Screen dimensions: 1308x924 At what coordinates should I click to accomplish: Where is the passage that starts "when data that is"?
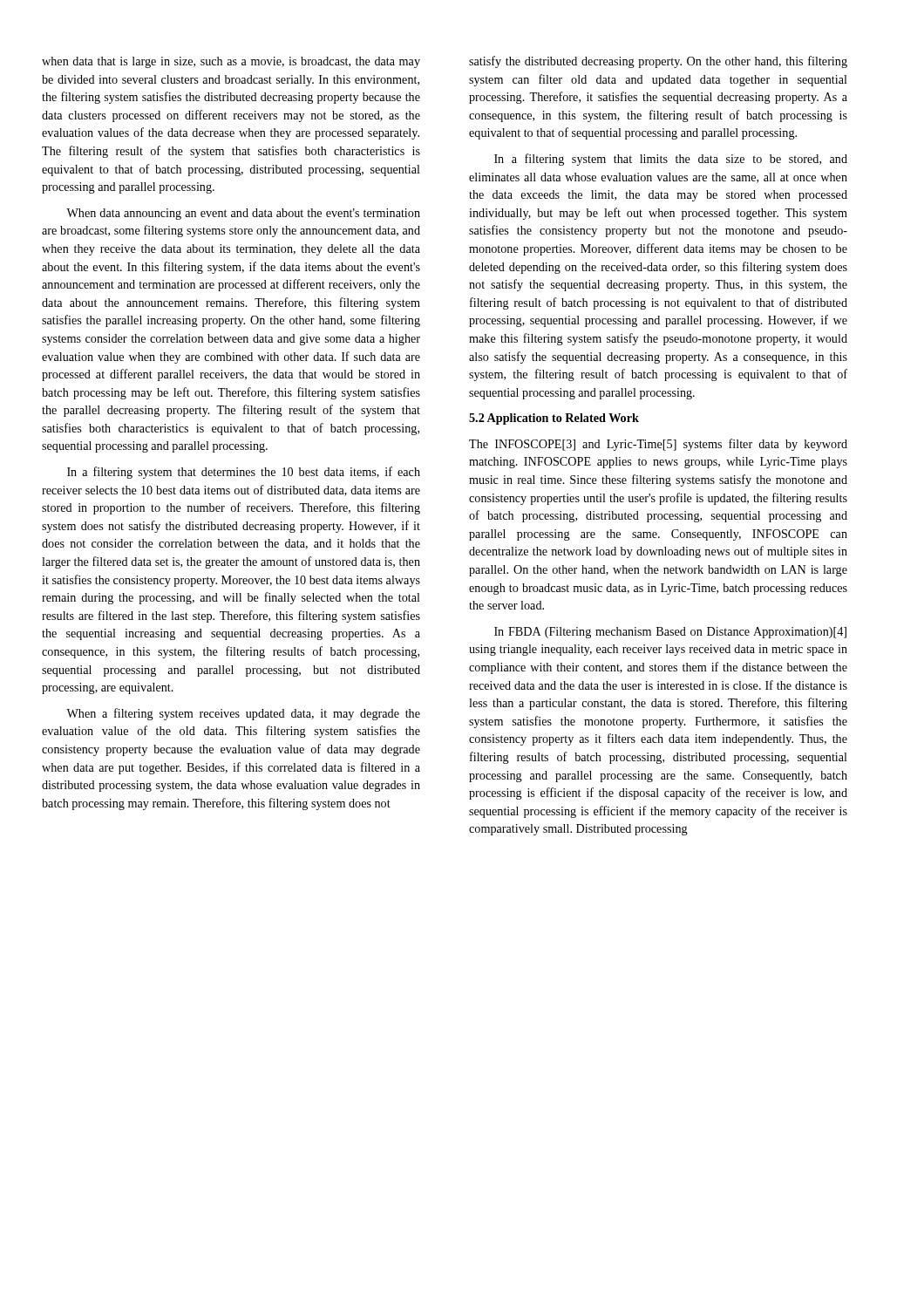click(x=231, y=124)
